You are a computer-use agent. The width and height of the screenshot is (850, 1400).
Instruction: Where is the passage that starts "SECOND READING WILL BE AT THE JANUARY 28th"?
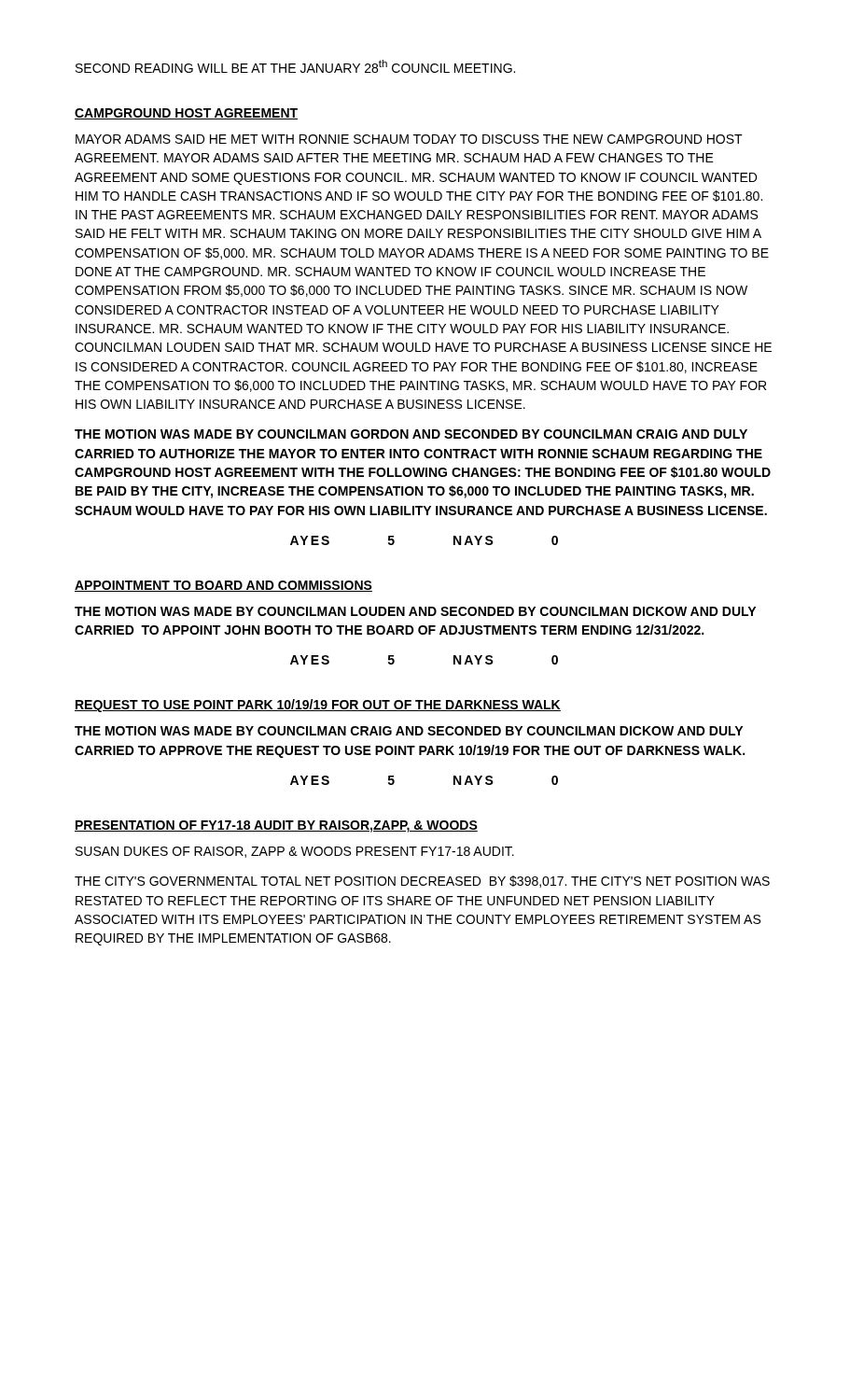296,66
